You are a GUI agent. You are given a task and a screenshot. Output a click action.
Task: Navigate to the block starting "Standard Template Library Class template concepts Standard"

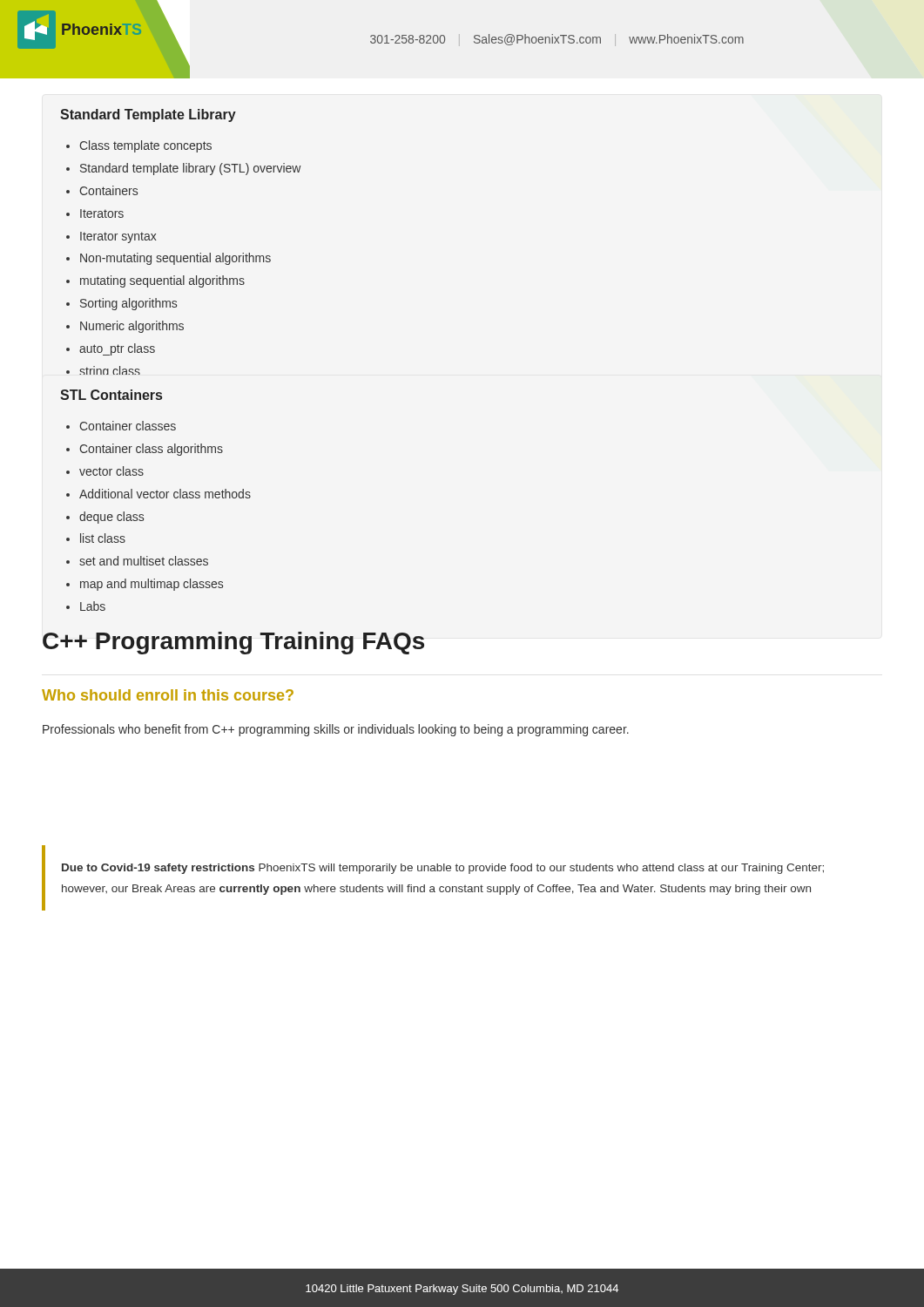148,115
